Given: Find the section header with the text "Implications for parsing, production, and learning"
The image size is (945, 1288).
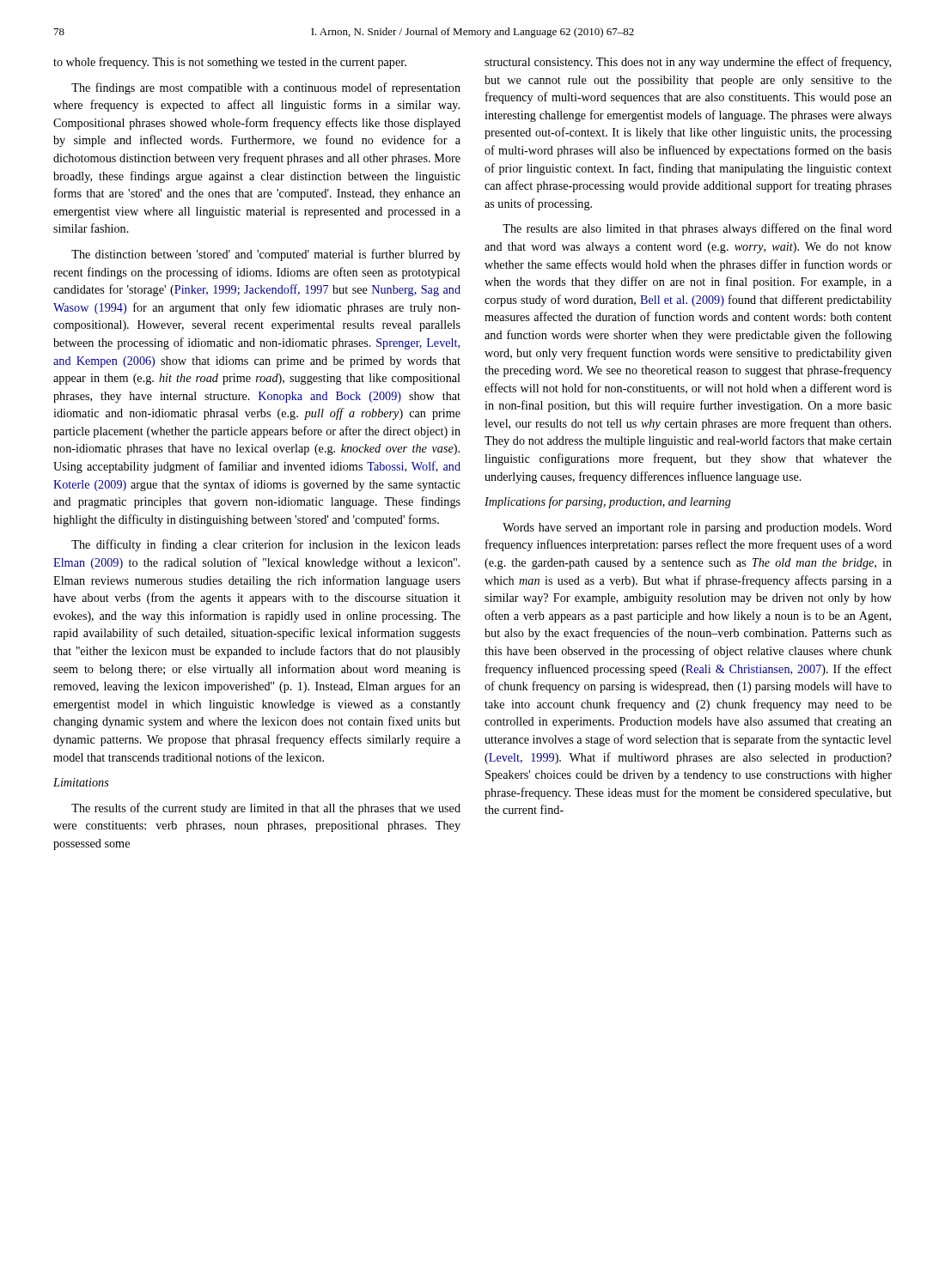Looking at the screenshot, I should [x=688, y=502].
